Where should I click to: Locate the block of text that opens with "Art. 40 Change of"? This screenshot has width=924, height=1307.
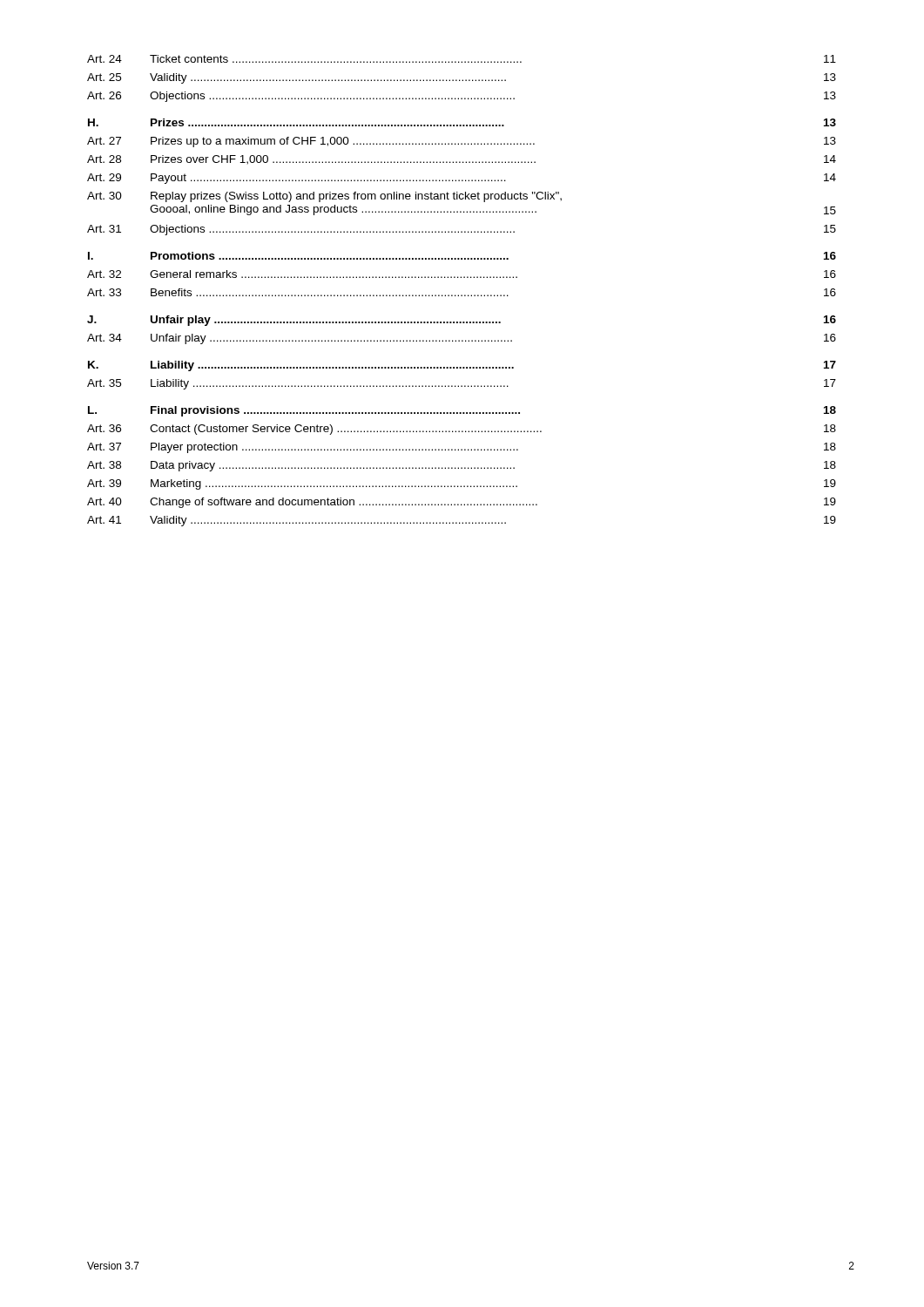tap(462, 501)
